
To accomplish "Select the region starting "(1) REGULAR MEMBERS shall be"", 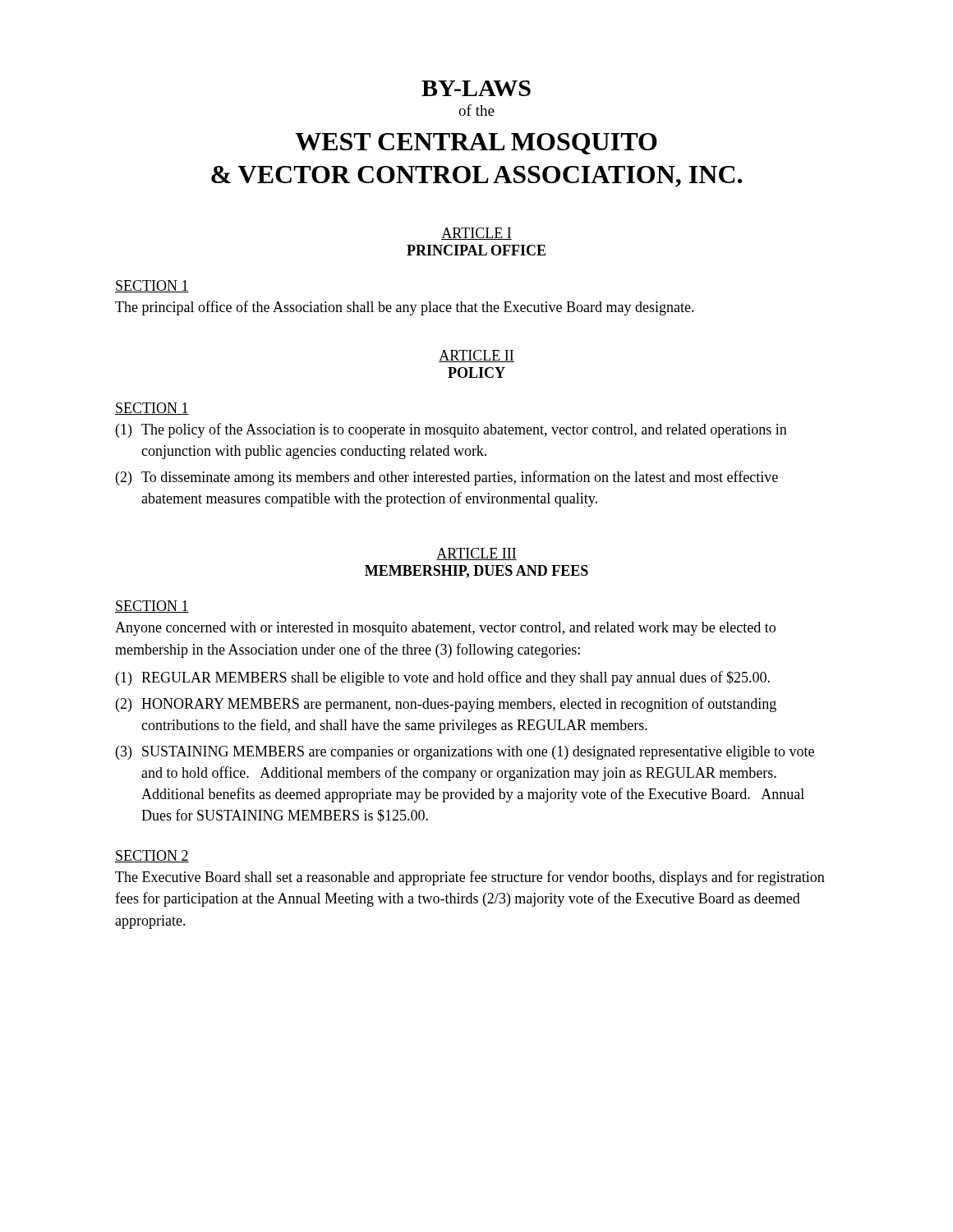I will 476,677.
